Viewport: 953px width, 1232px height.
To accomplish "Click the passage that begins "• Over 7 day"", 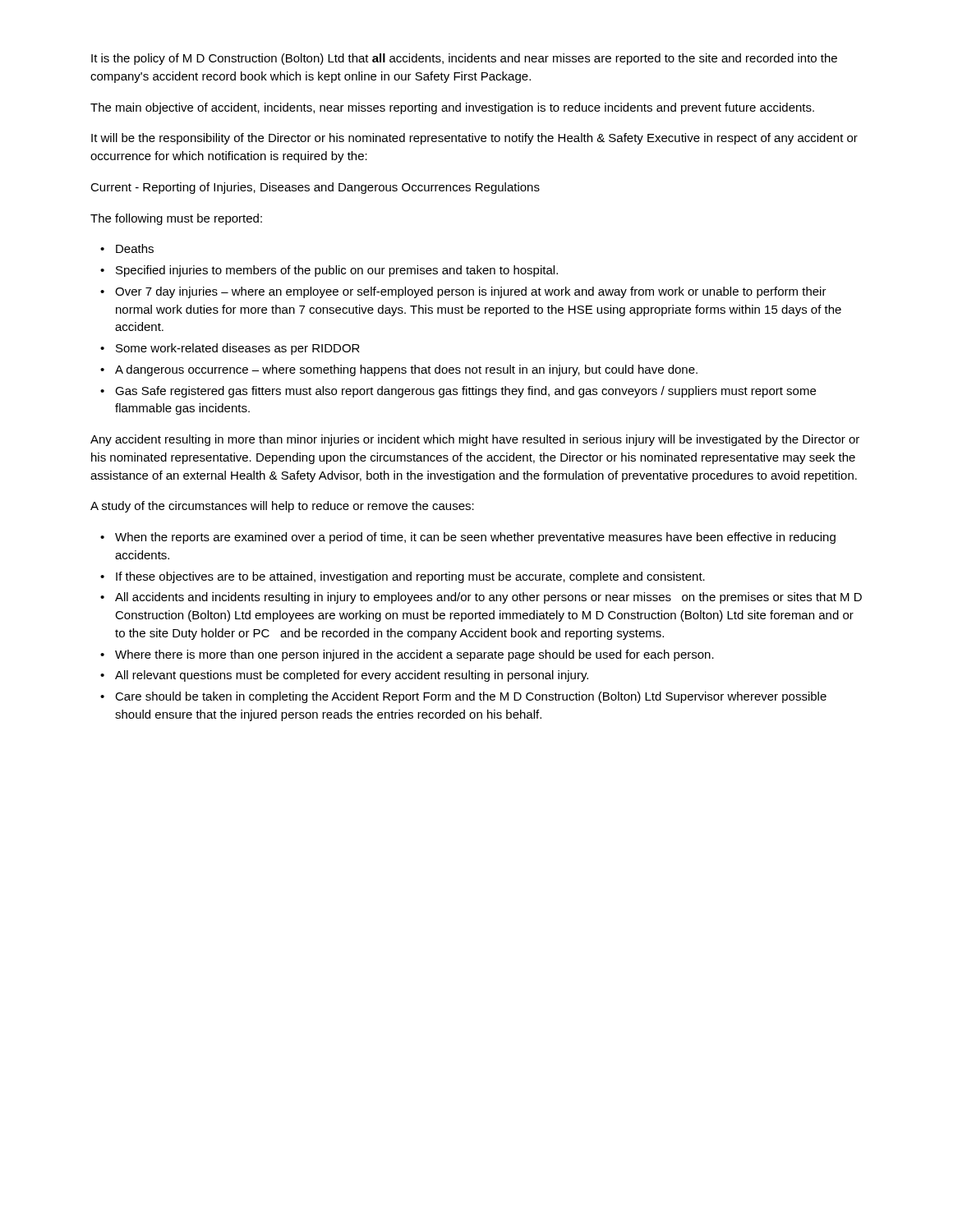I will pyautogui.click(x=481, y=309).
